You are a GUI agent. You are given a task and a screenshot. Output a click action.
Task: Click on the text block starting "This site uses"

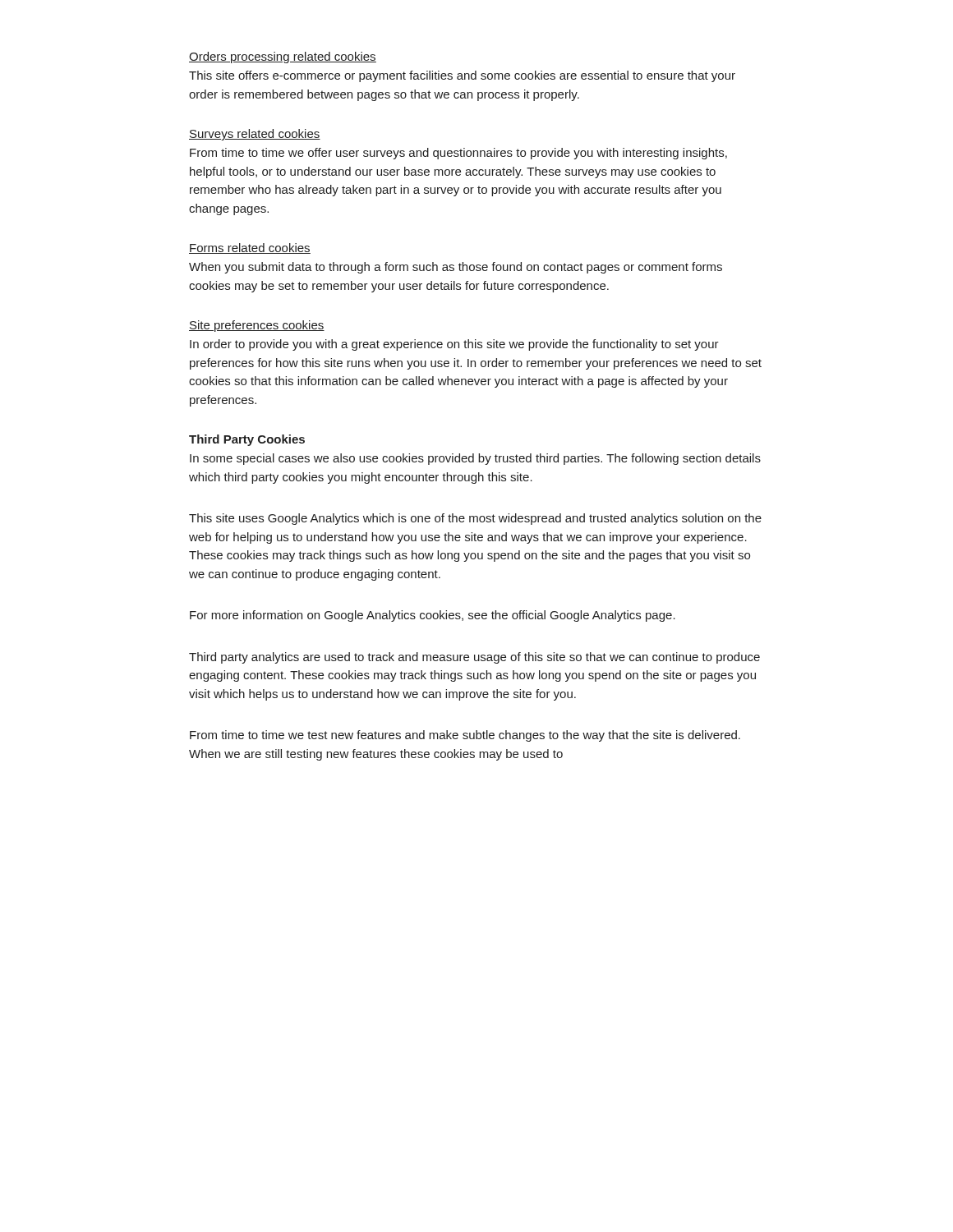point(476,546)
